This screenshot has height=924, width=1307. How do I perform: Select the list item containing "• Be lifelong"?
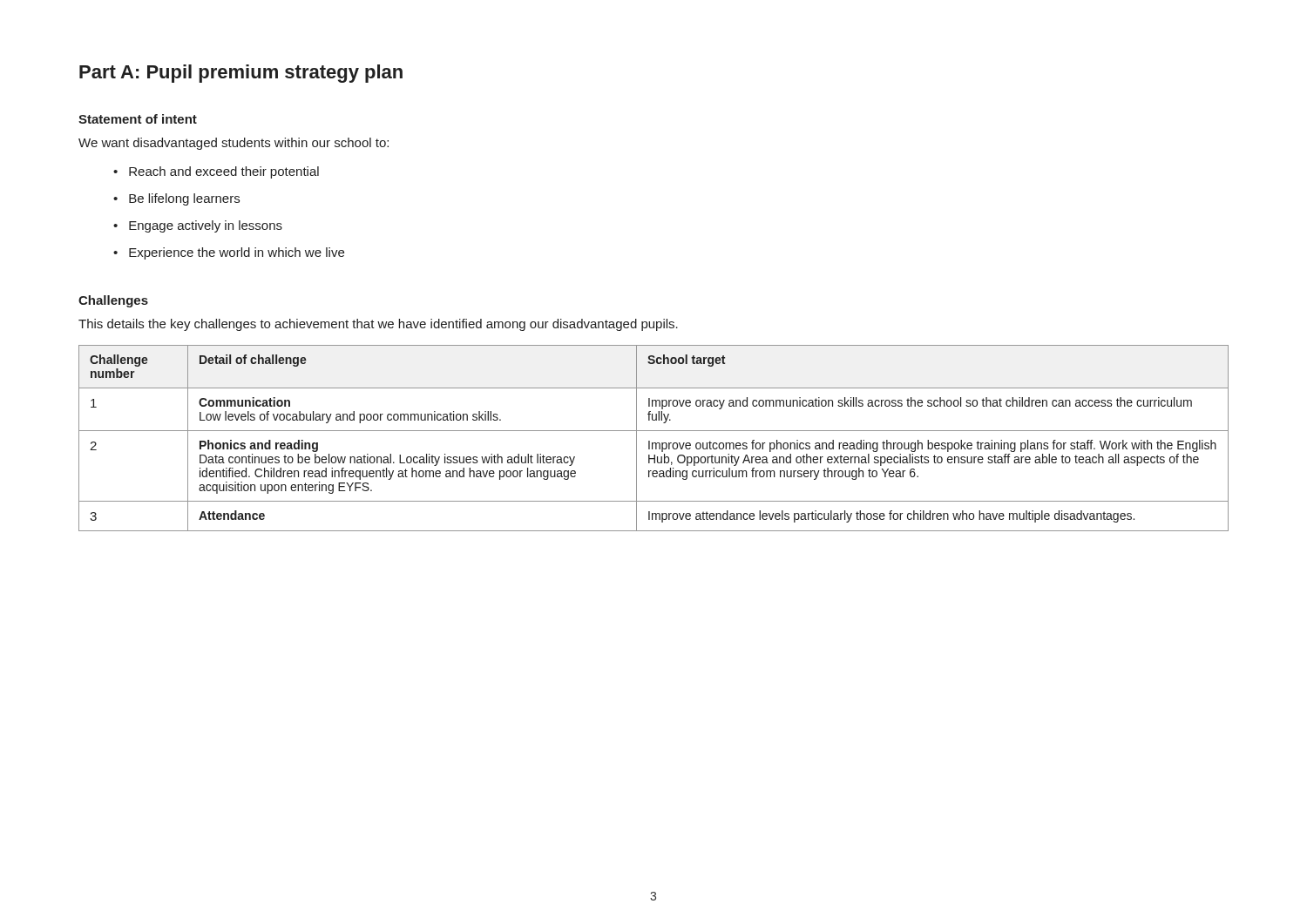[177, 198]
